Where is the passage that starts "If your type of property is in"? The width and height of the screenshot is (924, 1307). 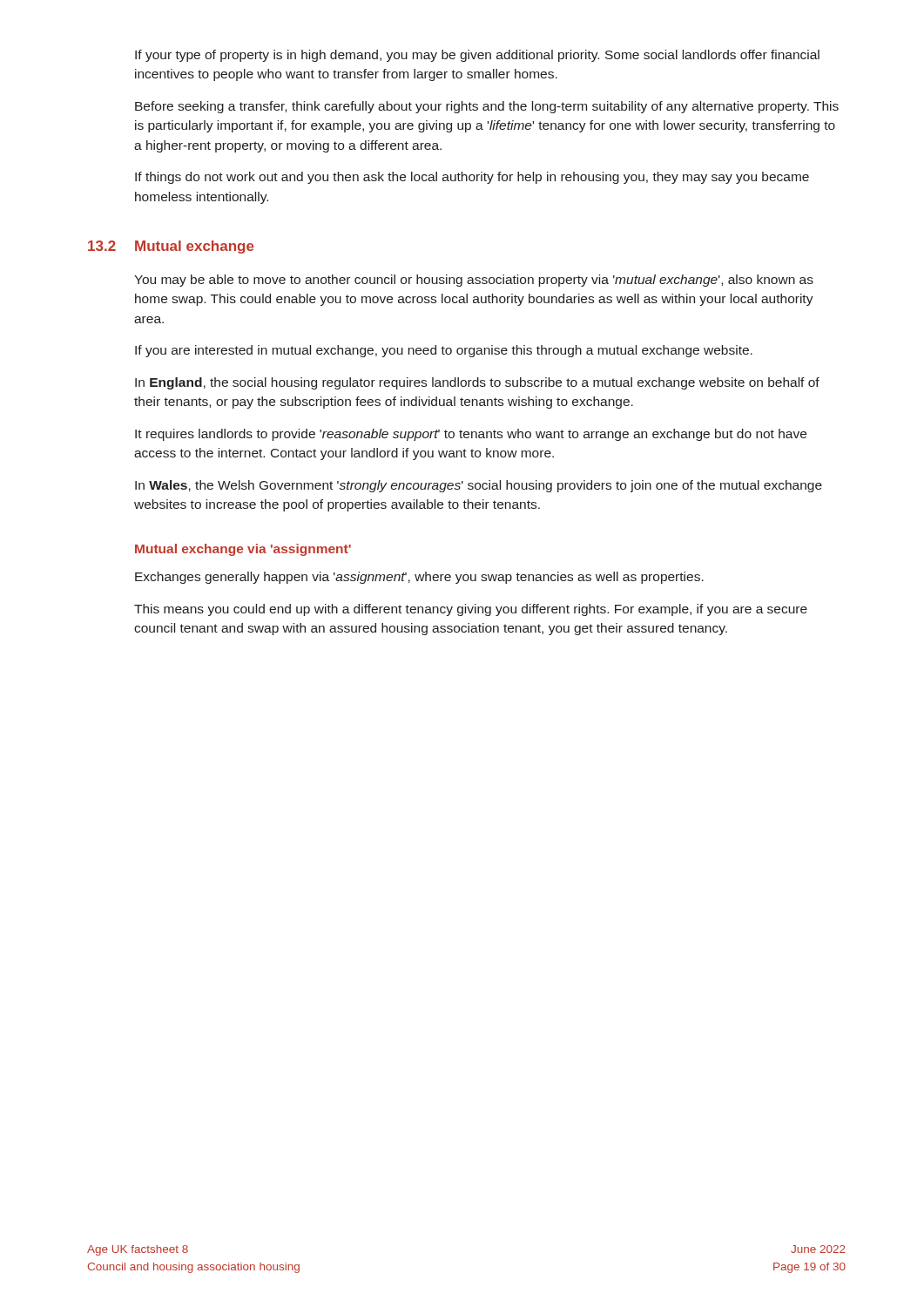pos(477,64)
